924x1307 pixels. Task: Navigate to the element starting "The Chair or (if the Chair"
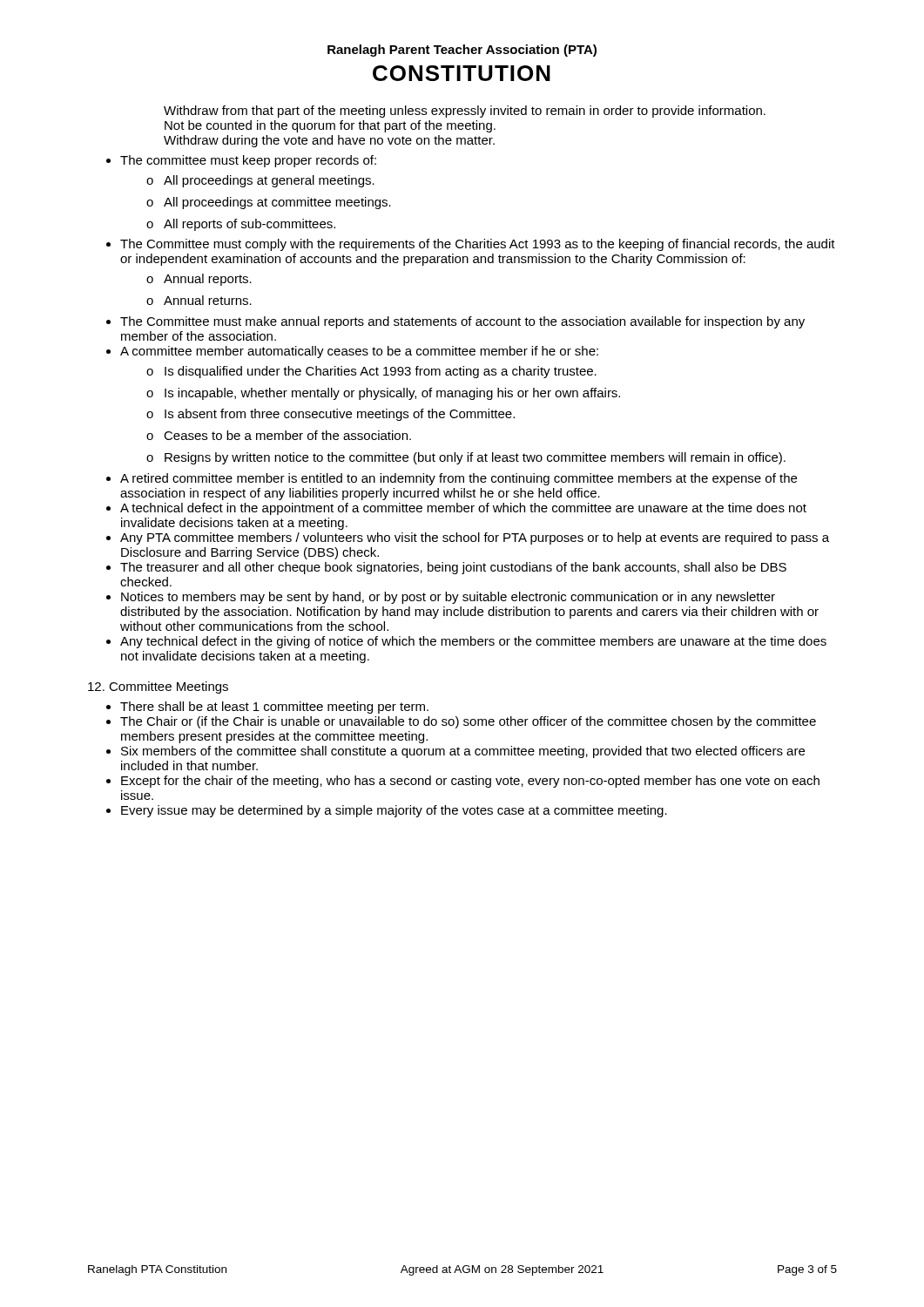click(479, 728)
